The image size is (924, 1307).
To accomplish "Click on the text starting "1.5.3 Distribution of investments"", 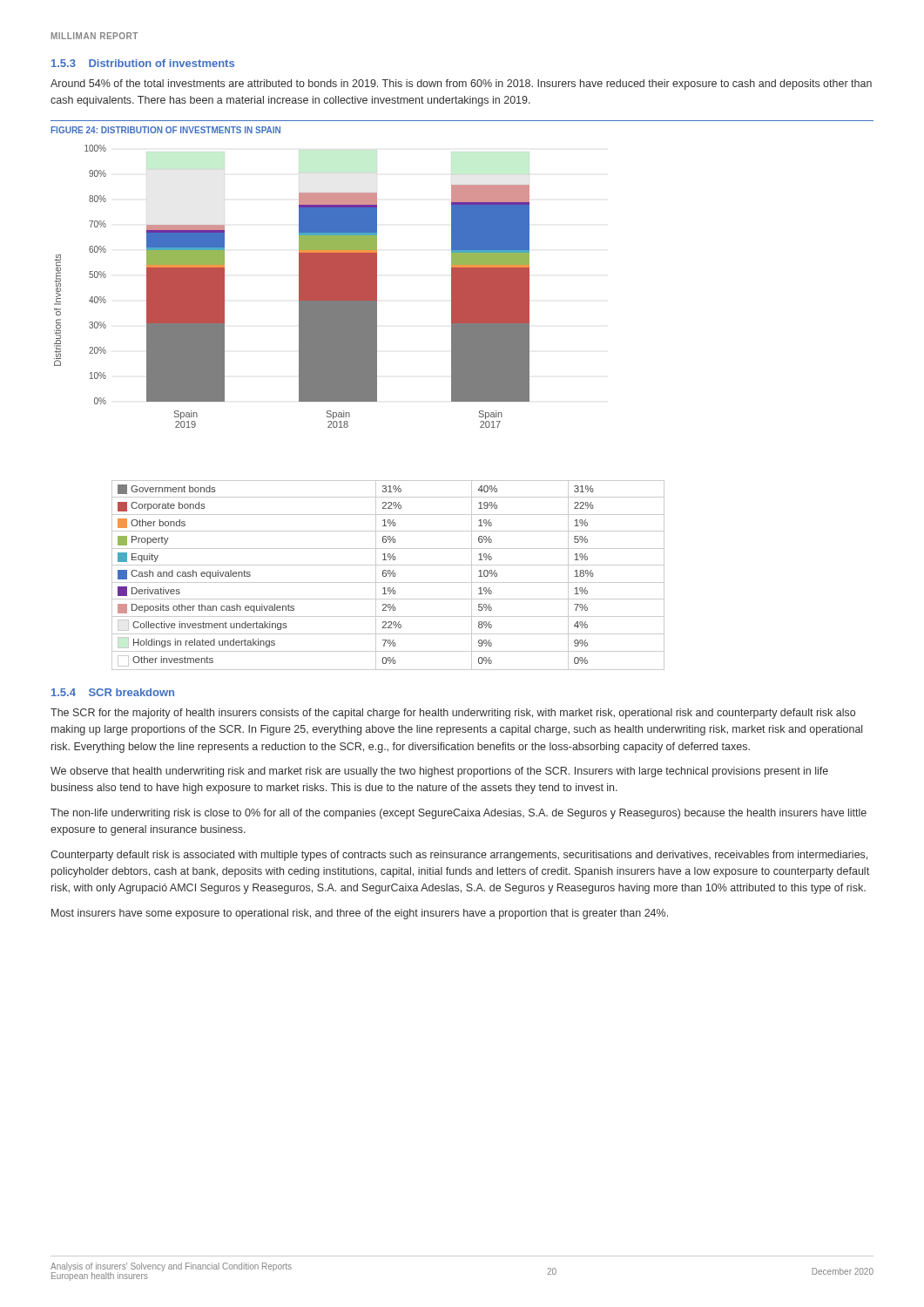I will click(x=143, y=63).
